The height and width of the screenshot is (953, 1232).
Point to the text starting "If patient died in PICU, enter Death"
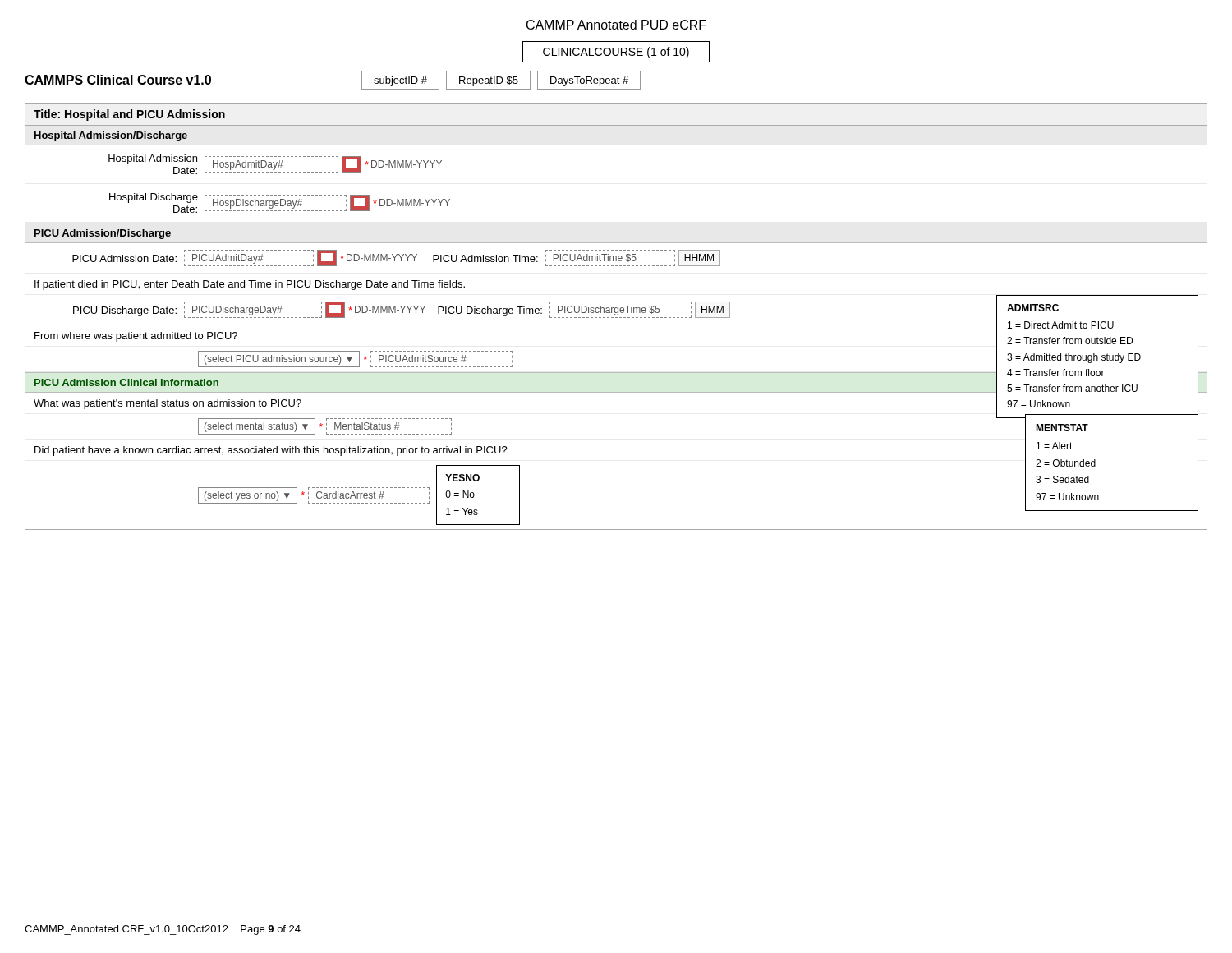250,284
